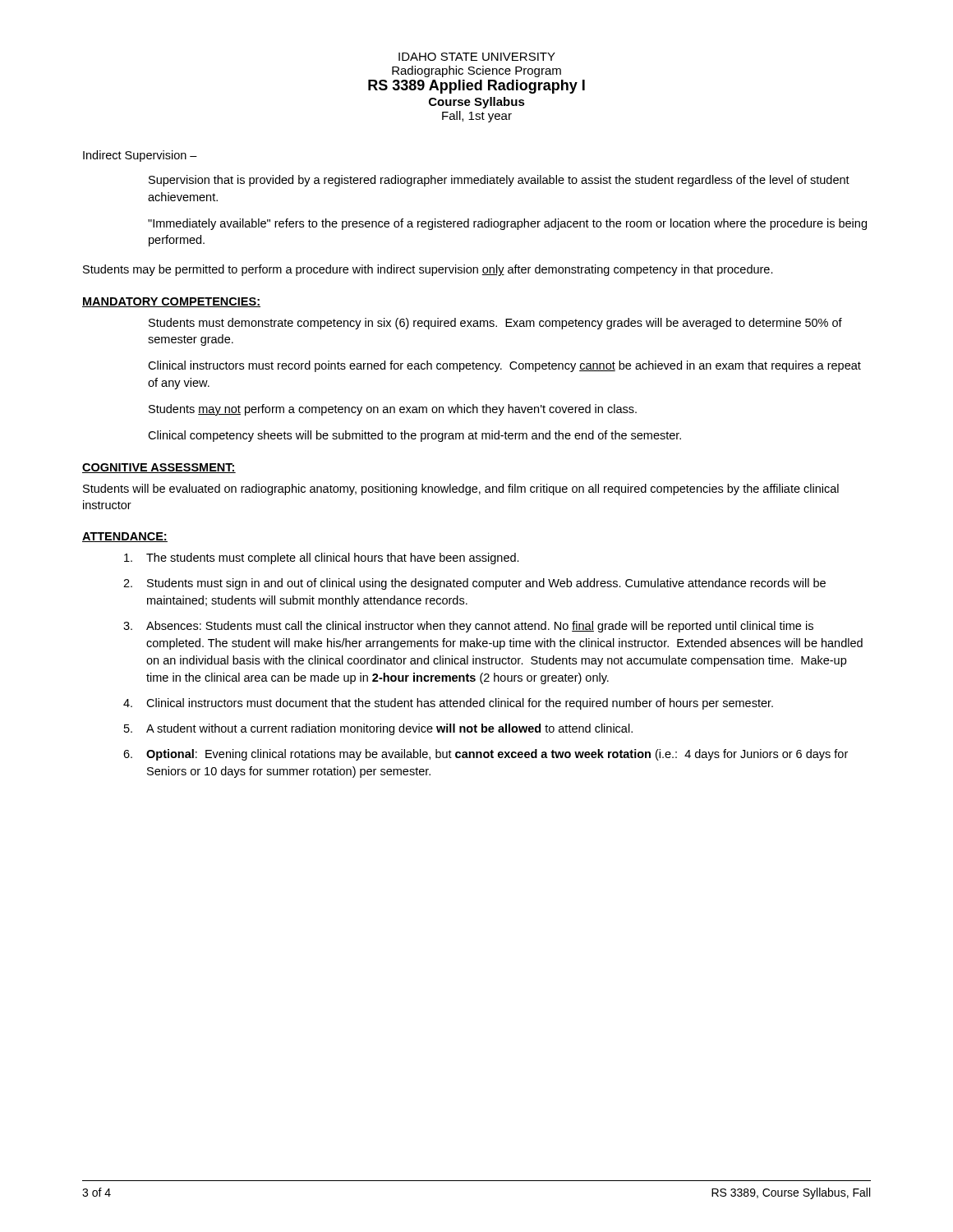Navigate to the region starting "4. Clinical instructors must document that"

click(x=497, y=704)
